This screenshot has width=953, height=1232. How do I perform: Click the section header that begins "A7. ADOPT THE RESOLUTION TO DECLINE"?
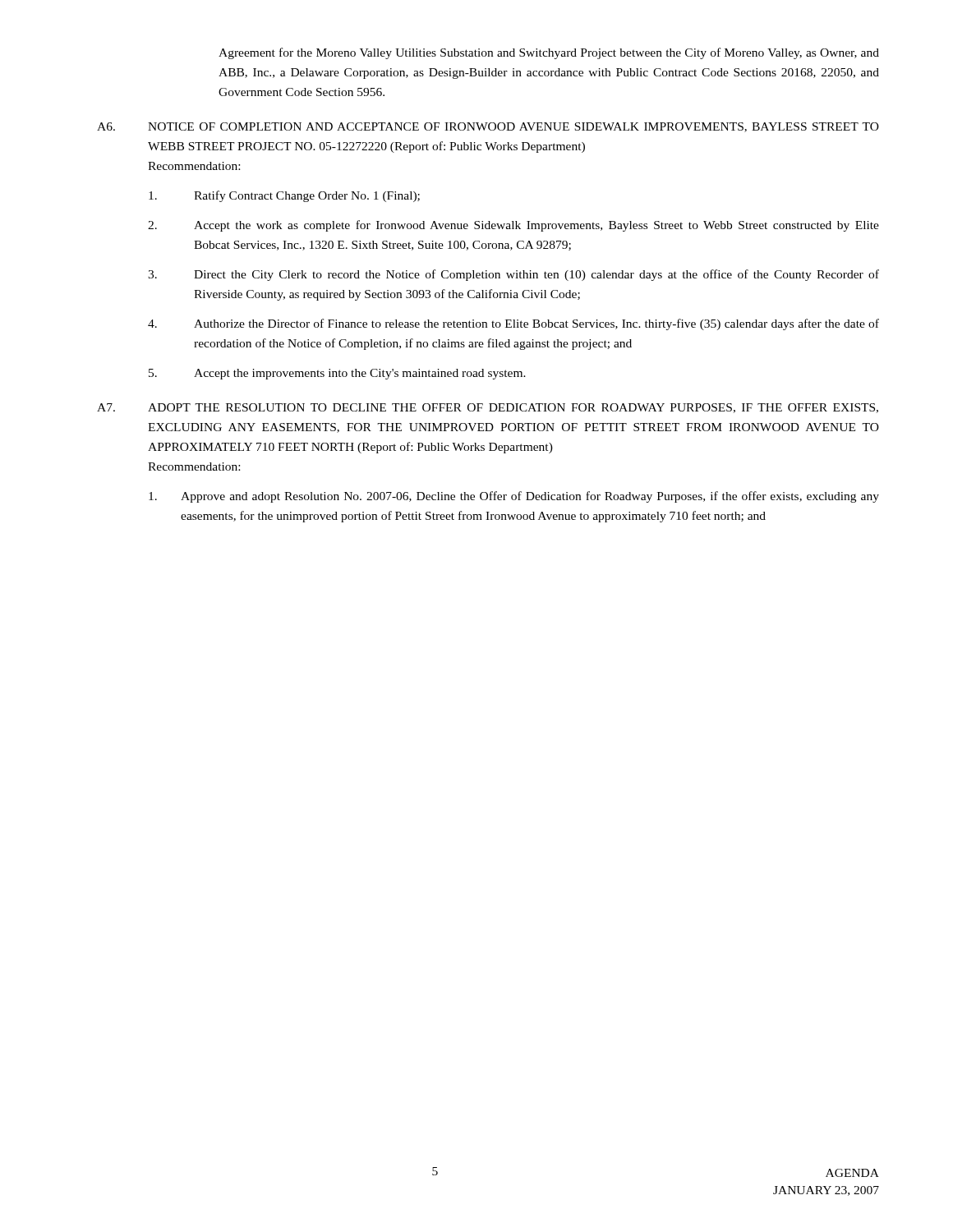point(488,437)
